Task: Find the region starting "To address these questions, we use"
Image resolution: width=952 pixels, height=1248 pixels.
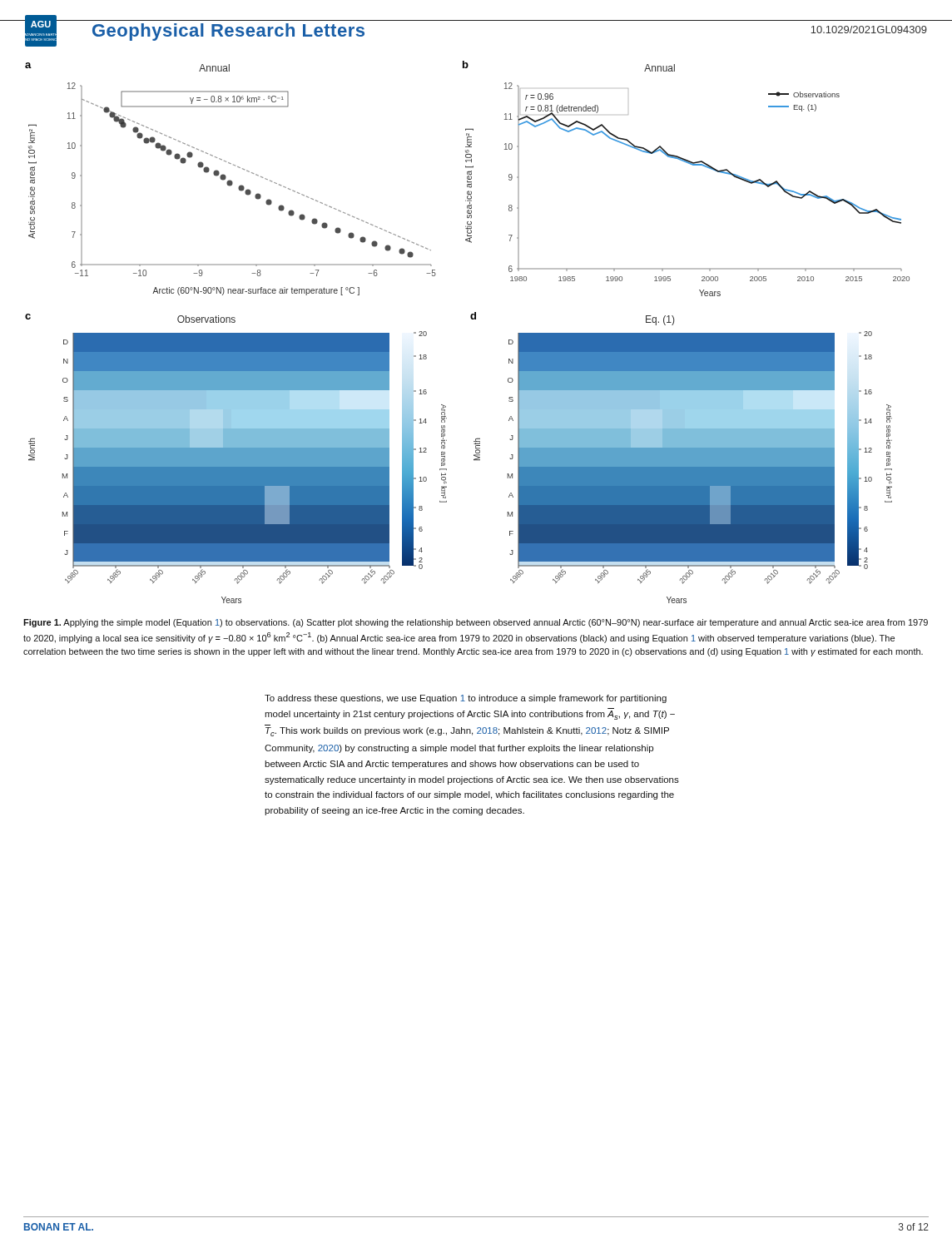Action: click(472, 754)
